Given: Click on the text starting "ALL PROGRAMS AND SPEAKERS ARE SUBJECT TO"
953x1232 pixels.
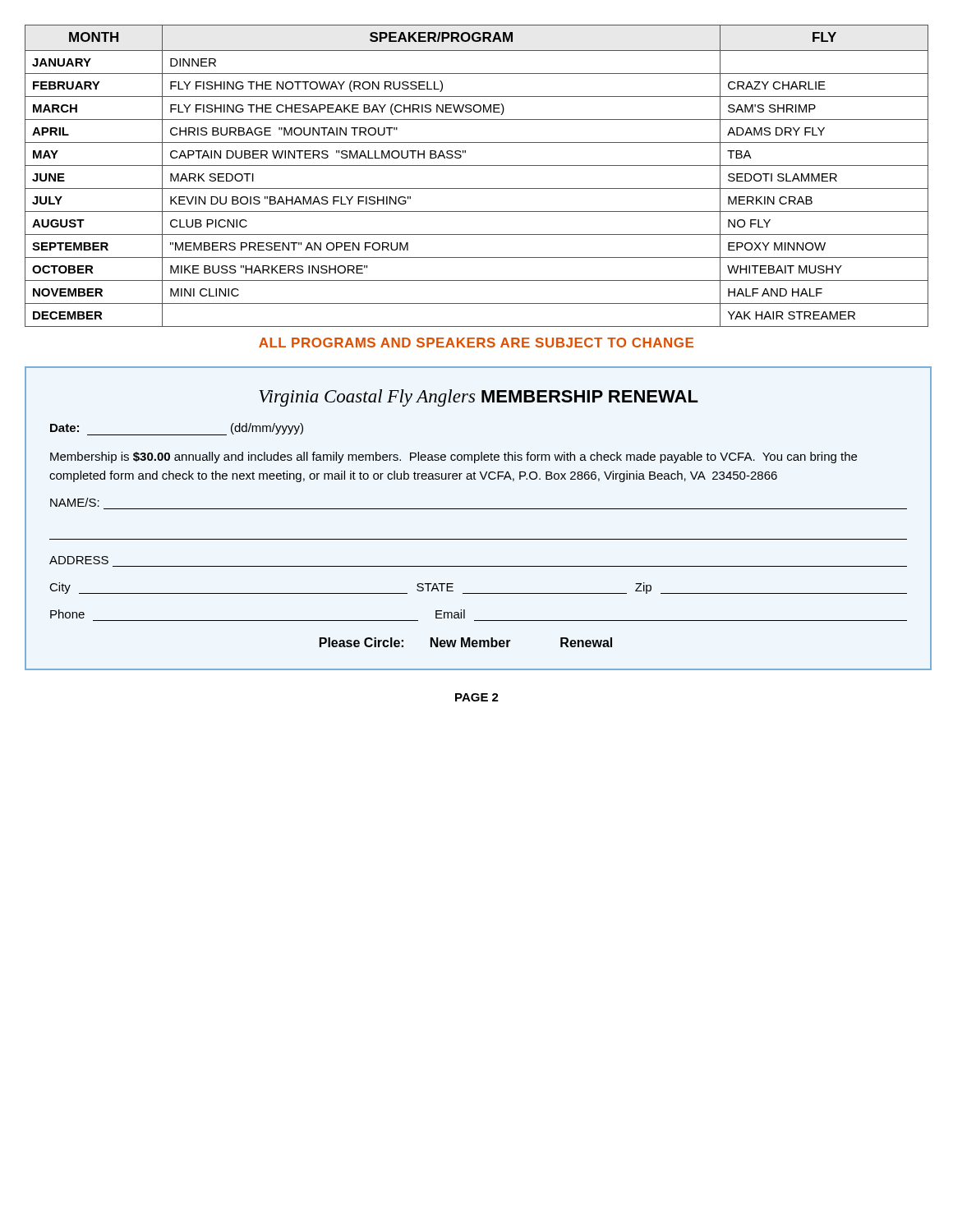Looking at the screenshot, I should coord(476,343).
